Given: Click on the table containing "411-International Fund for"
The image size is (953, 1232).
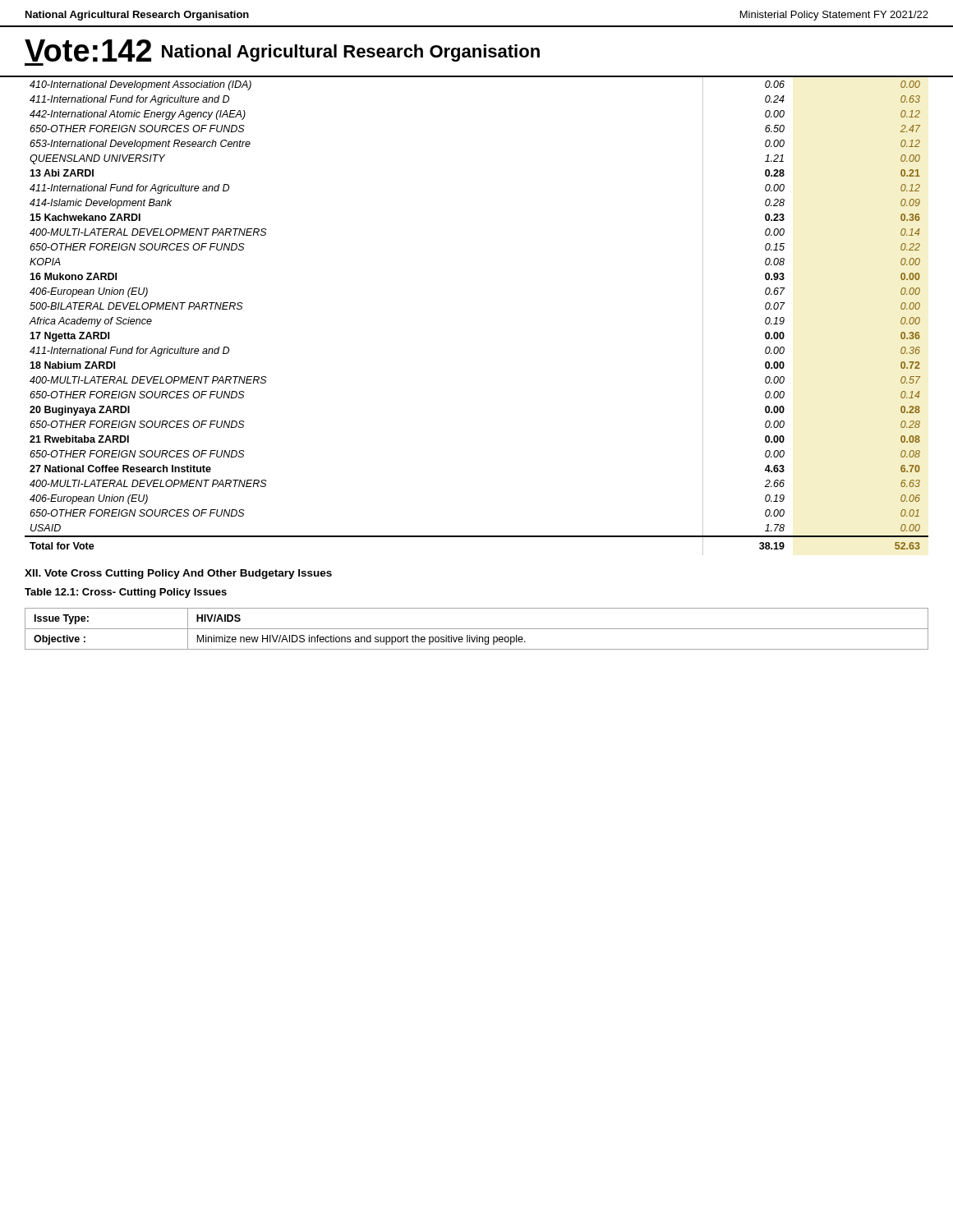Looking at the screenshot, I should point(476,316).
